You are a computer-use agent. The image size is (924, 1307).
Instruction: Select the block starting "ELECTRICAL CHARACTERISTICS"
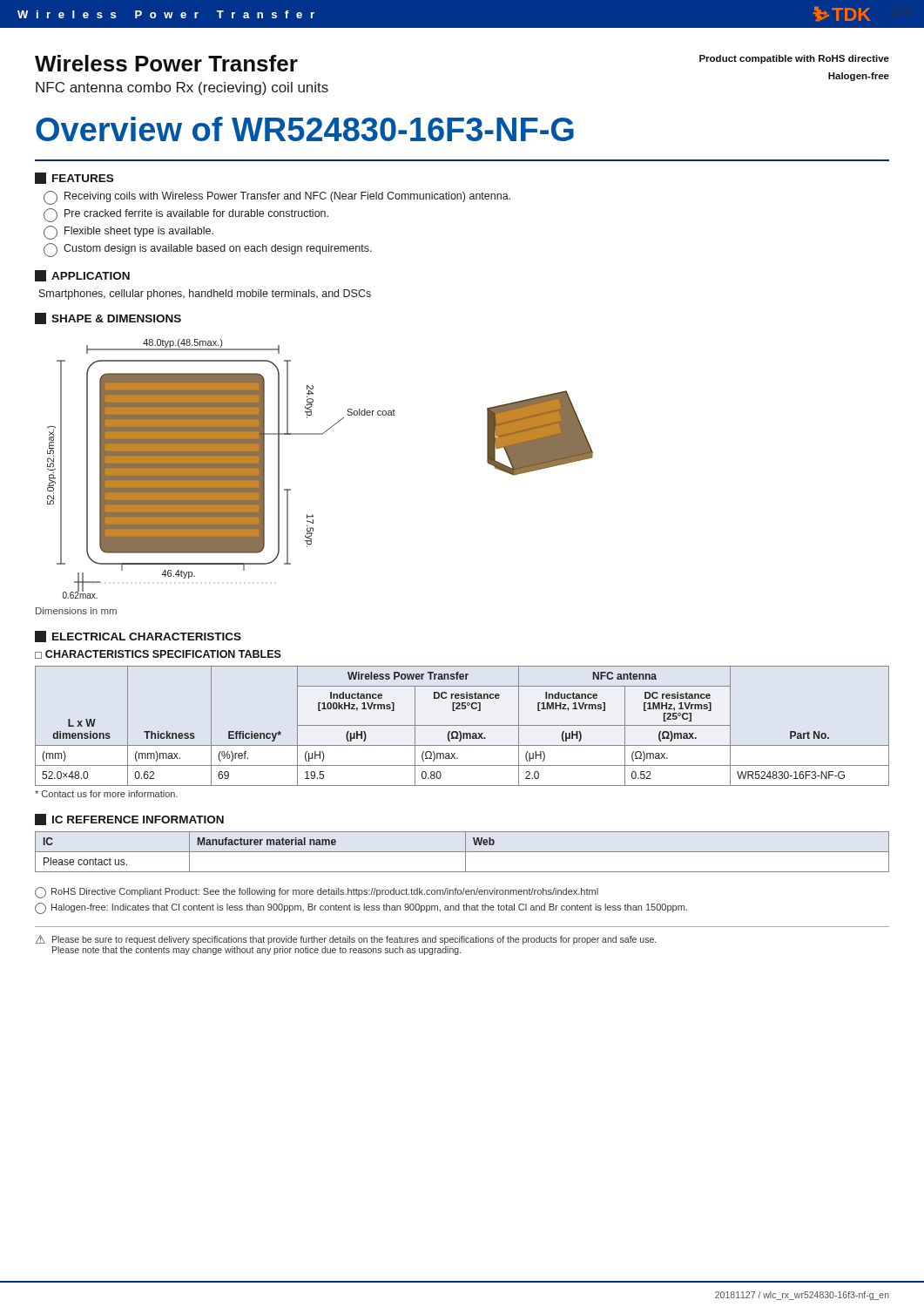[146, 636]
